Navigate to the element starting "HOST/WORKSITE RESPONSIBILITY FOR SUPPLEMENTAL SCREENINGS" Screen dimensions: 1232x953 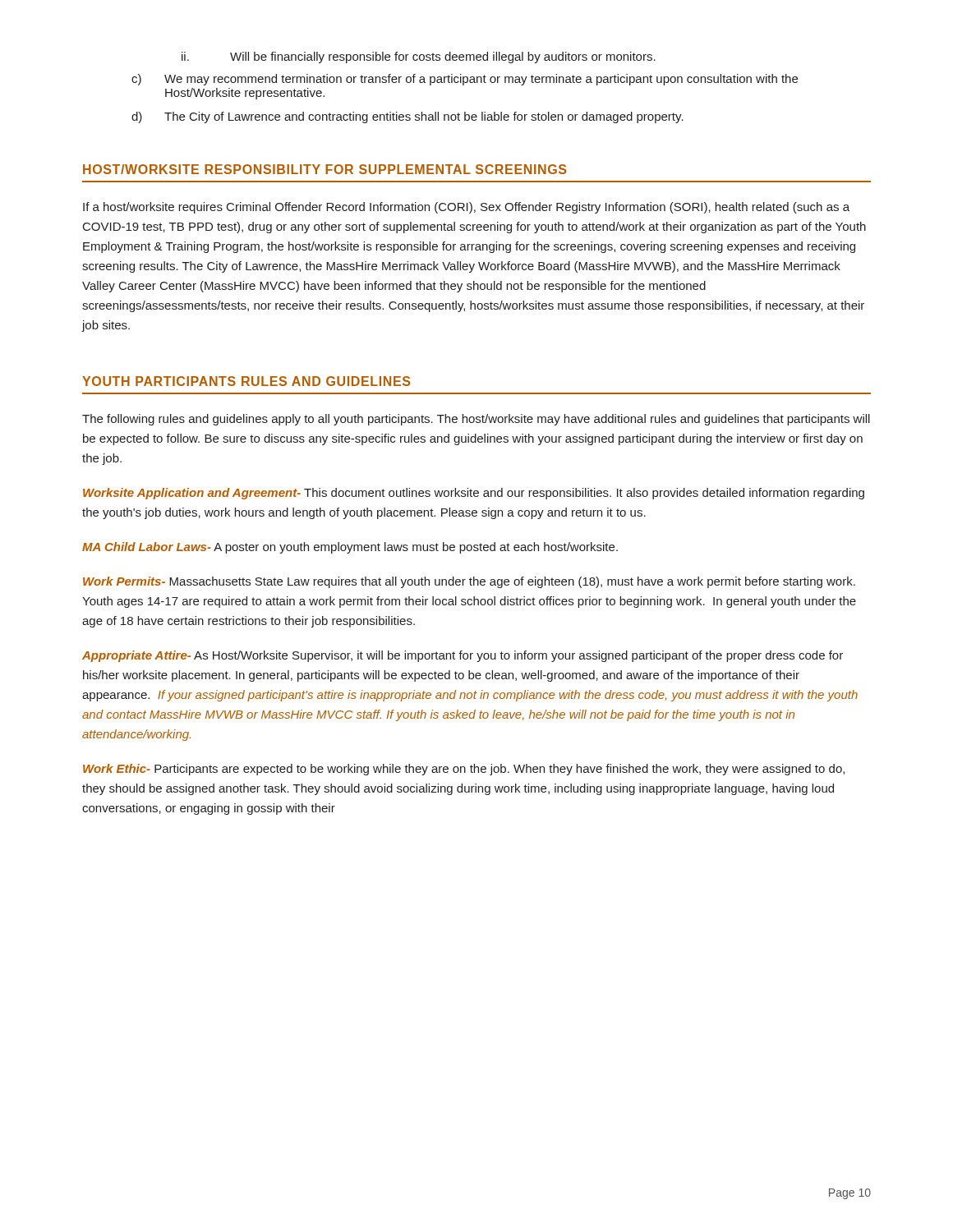point(325,170)
